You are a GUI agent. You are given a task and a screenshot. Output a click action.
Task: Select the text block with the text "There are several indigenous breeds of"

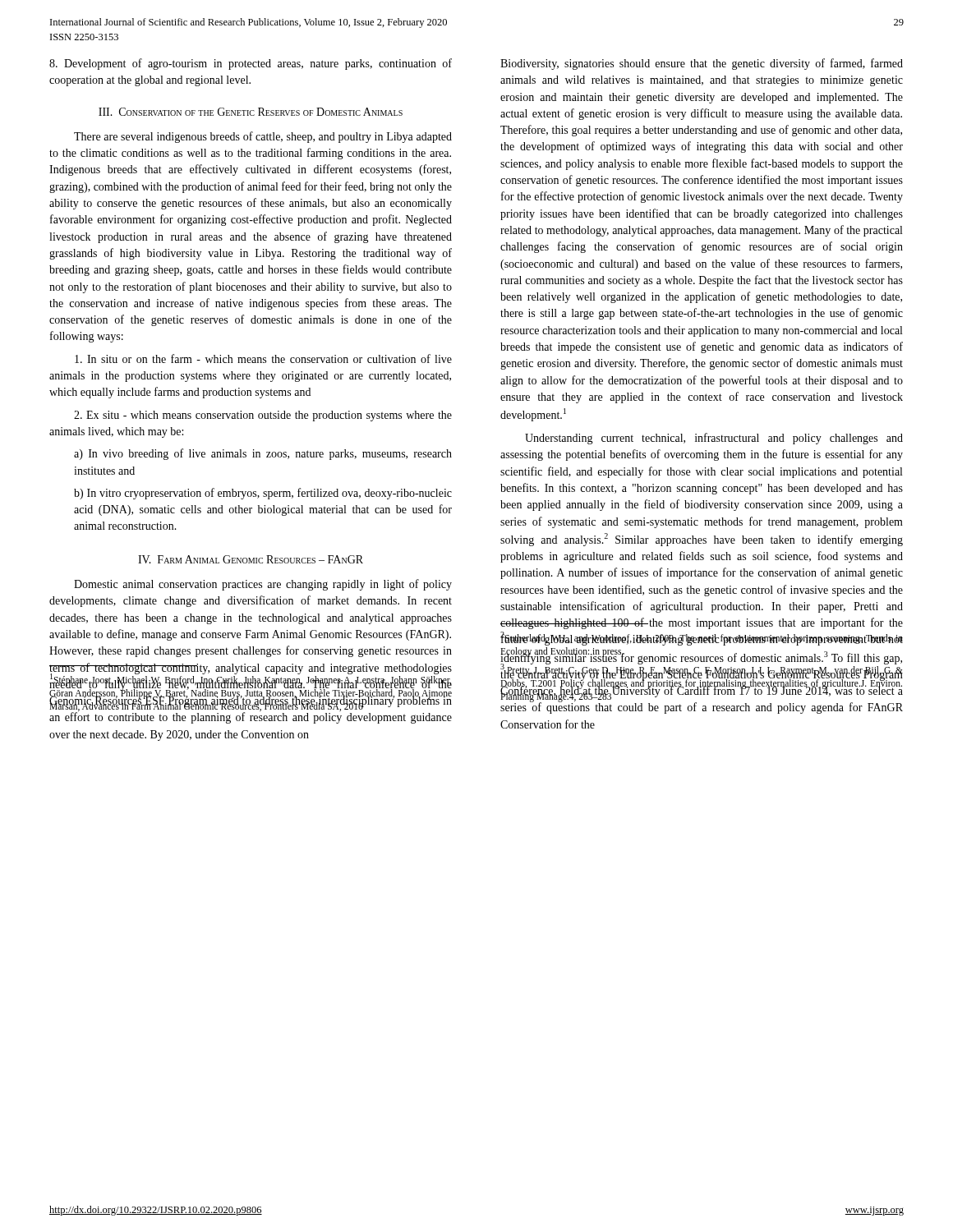pyautogui.click(x=251, y=237)
